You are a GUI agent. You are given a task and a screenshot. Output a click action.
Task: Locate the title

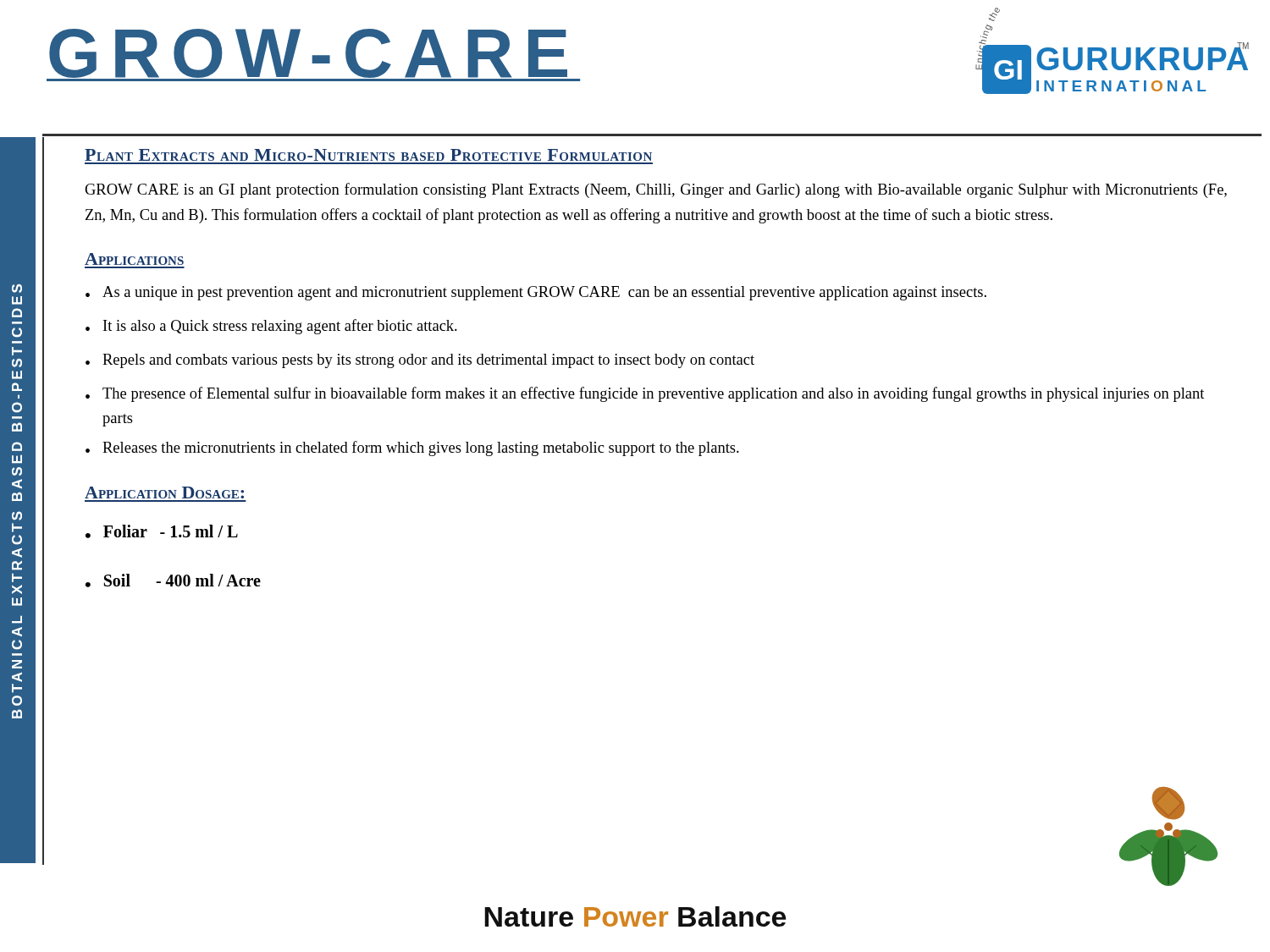(x=313, y=53)
